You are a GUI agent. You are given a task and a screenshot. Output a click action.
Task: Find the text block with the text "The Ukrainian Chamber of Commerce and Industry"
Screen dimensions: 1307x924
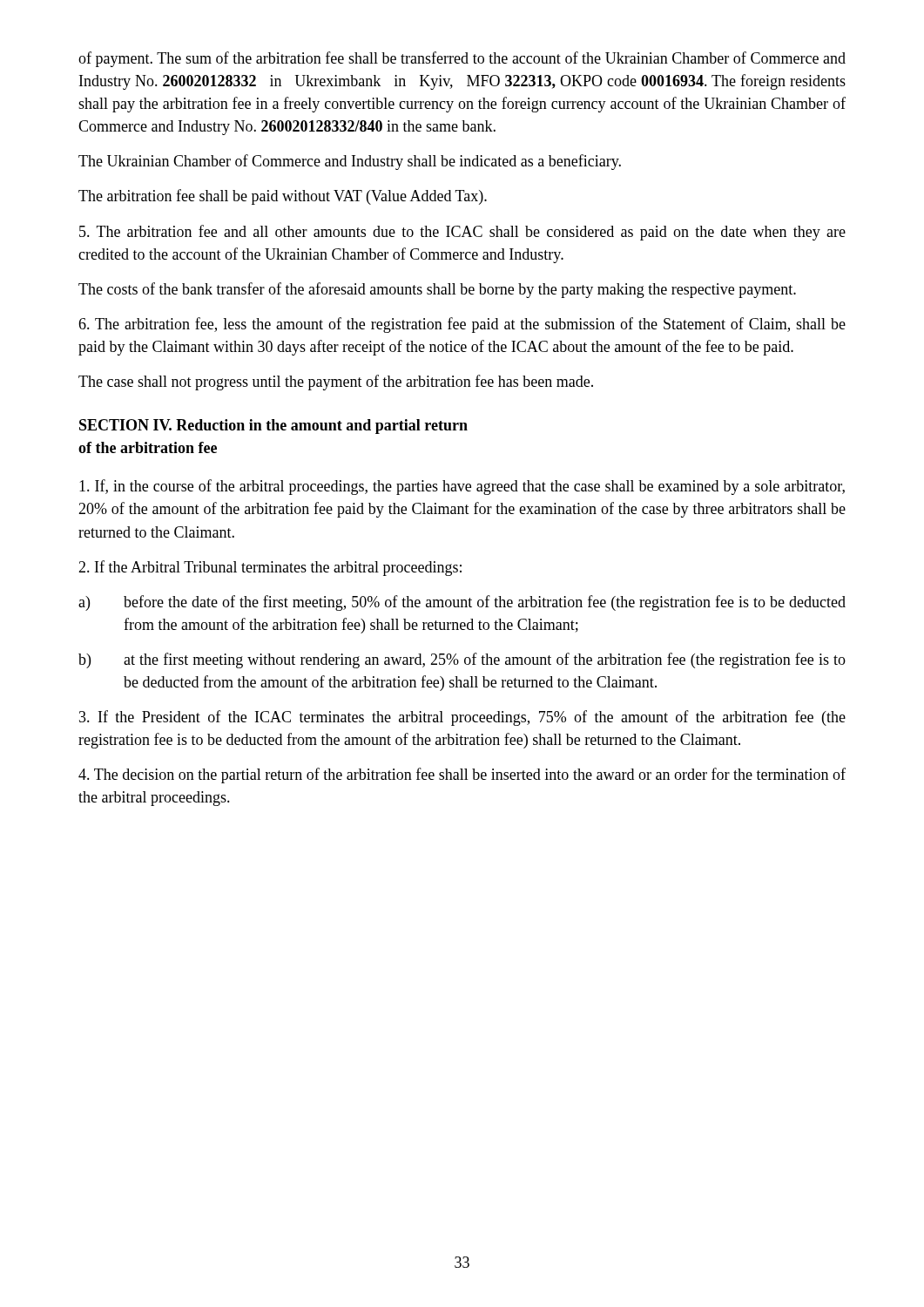[350, 161]
